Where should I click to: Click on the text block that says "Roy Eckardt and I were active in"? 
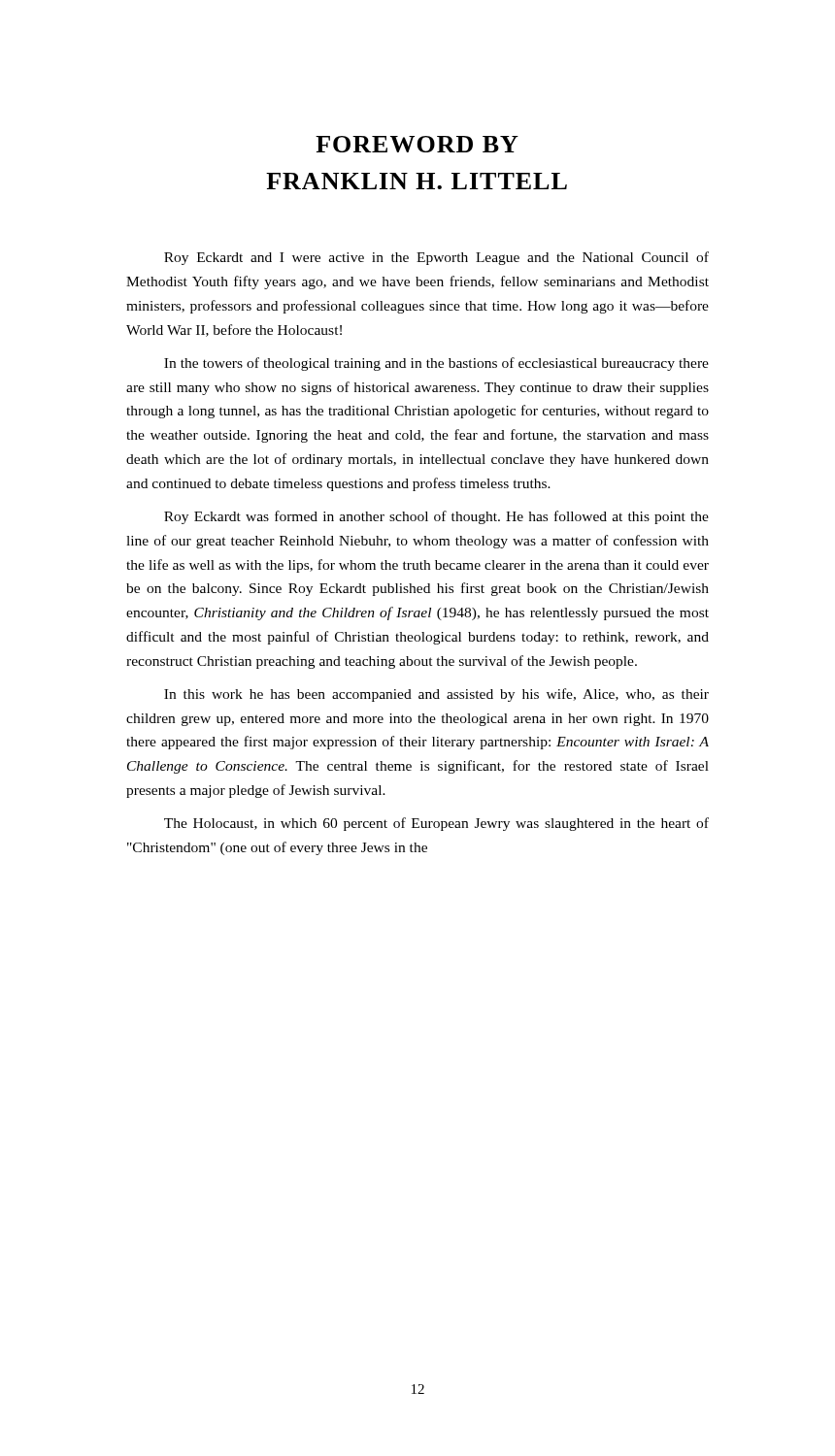coord(418,553)
